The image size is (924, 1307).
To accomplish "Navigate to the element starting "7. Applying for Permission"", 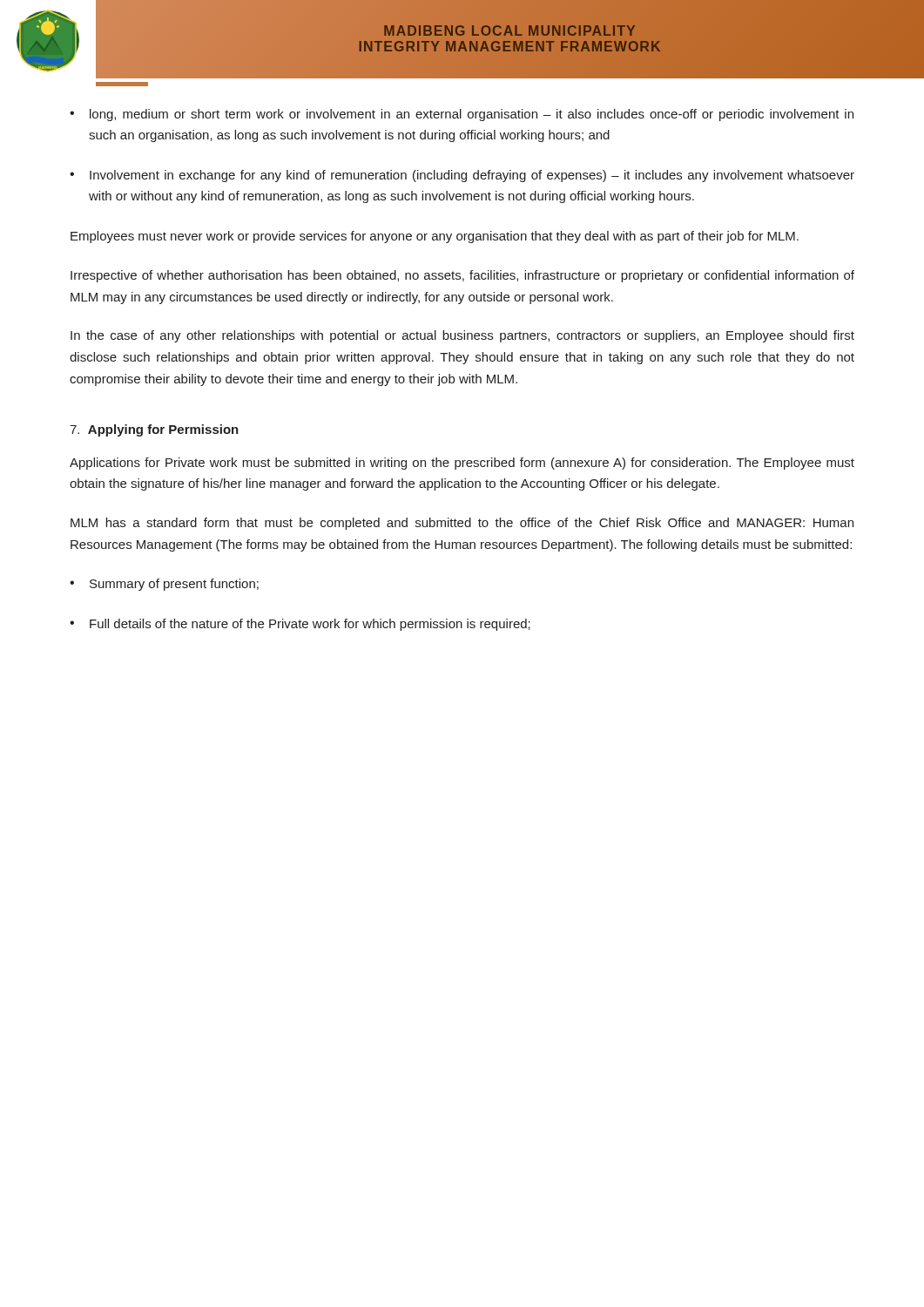I will click(x=154, y=429).
